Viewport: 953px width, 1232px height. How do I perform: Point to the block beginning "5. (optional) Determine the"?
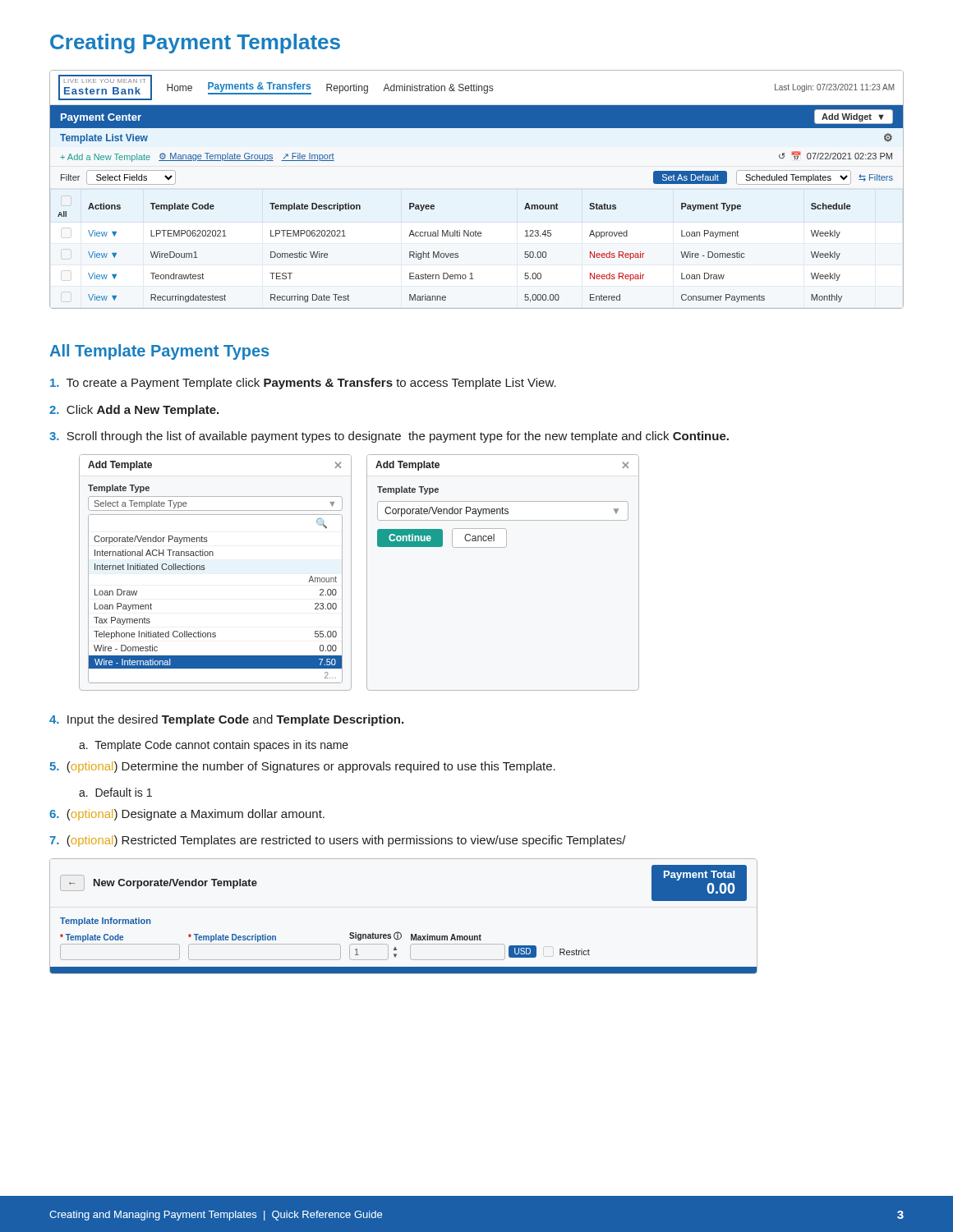coord(303,766)
